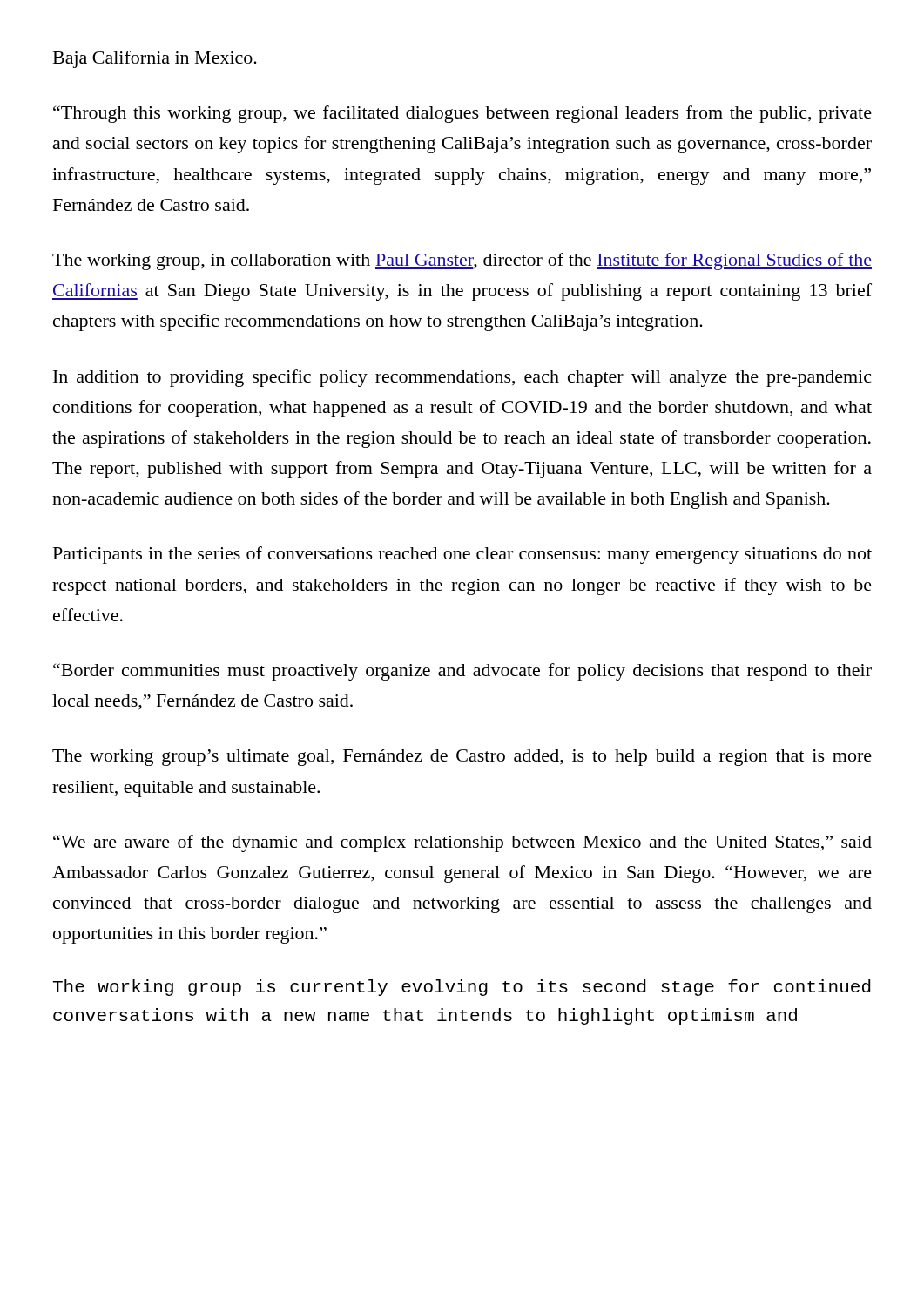
Task: Navigate to the element starting "“Through this working group, we facilitated"
Action: 462,158
